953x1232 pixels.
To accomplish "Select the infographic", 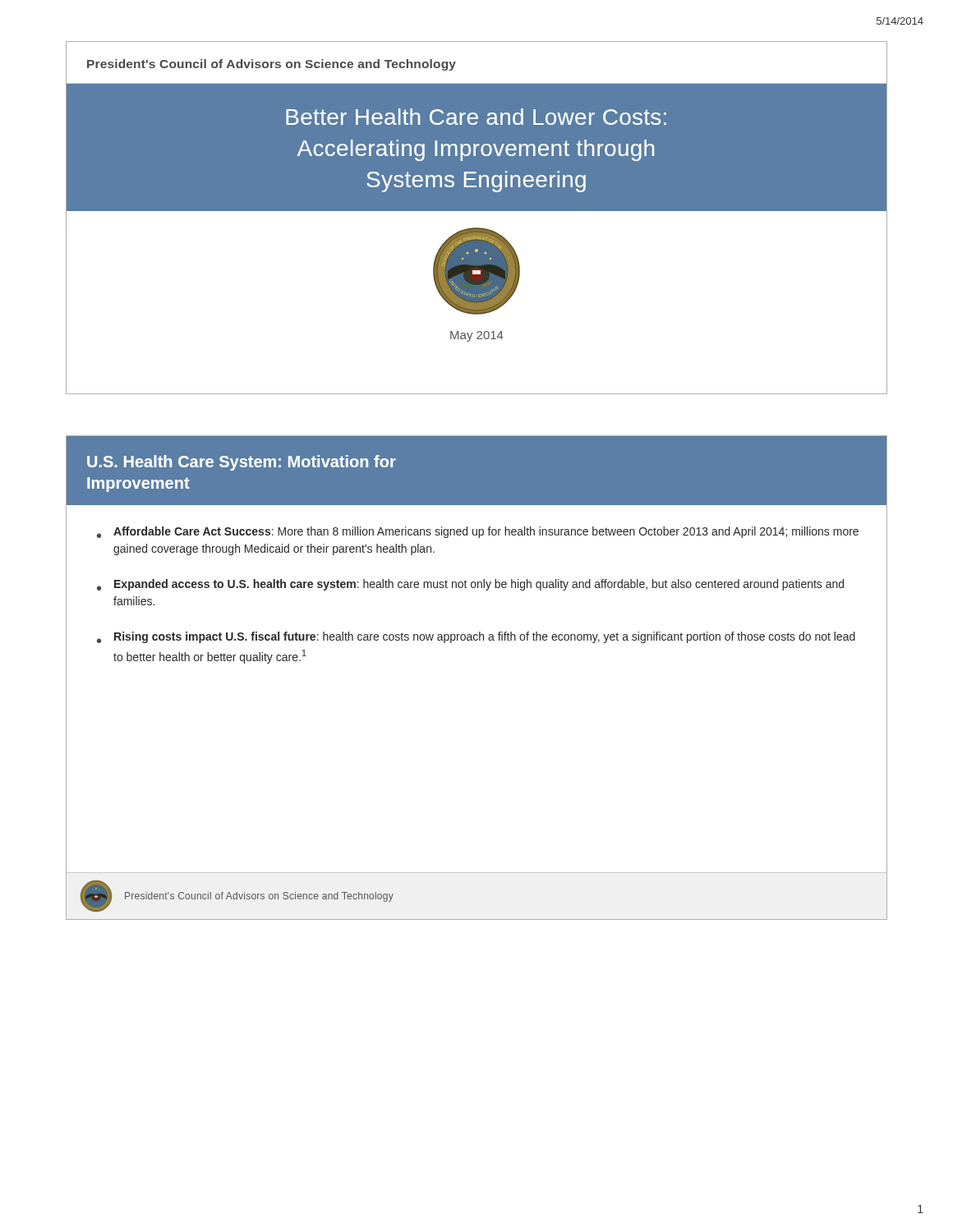I will (x=476, y=218).
